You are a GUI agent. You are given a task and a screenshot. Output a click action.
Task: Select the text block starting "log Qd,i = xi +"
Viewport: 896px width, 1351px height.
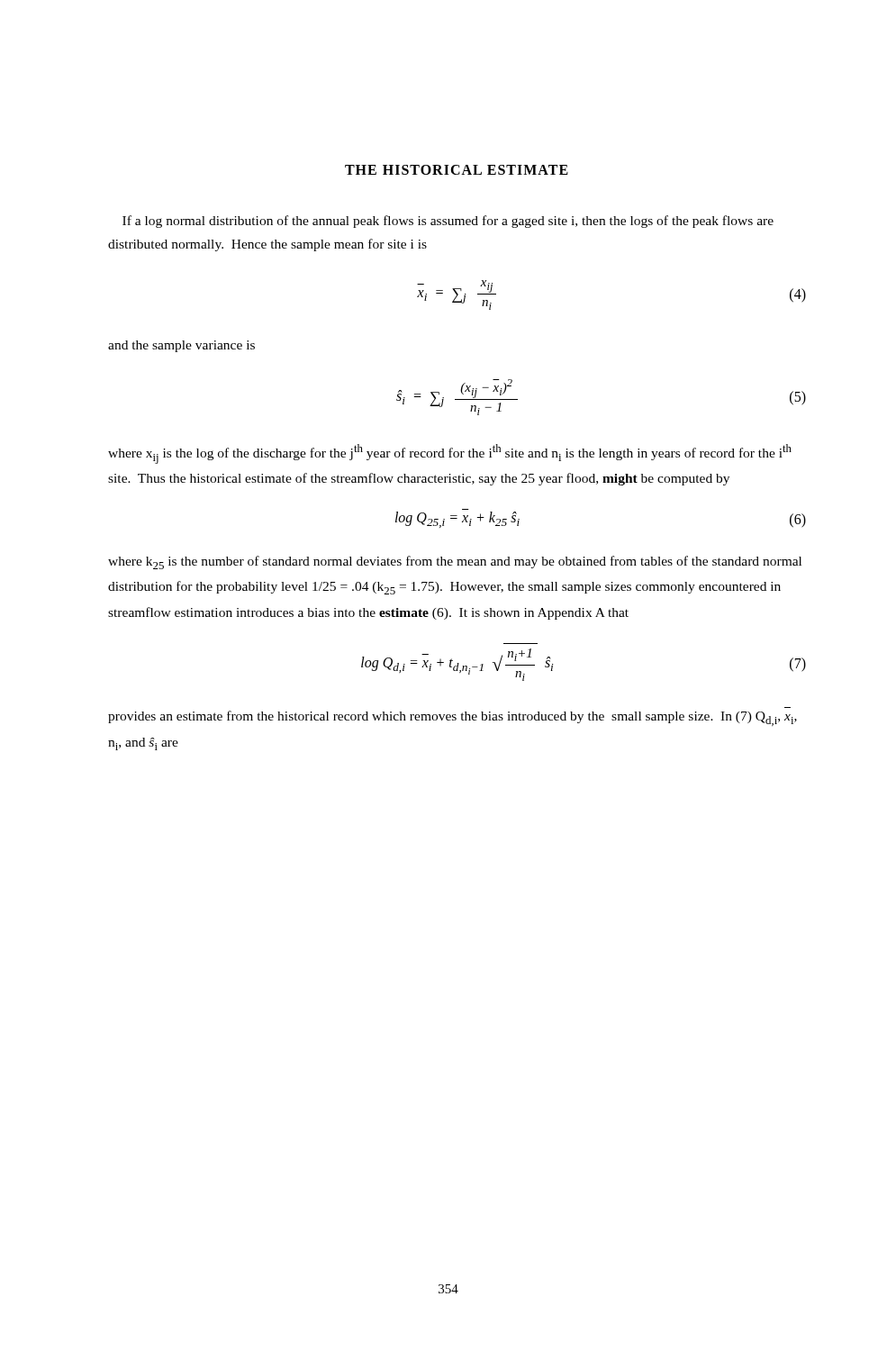455,666
